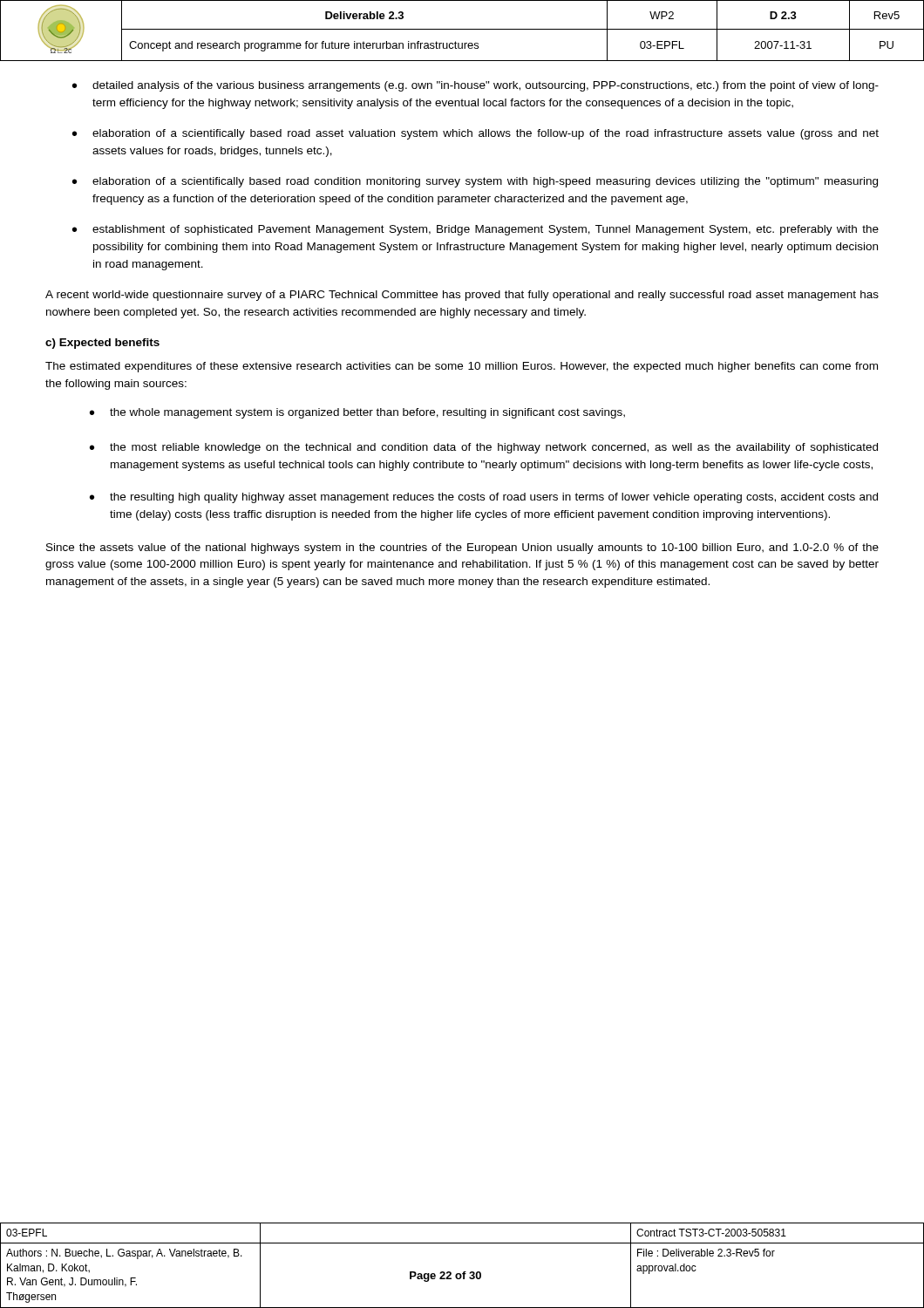This screenshot has height=1308, width=924.
Task: Locate the block of text that opens with "• the whole management system is"
Action: tap(484, 414)
